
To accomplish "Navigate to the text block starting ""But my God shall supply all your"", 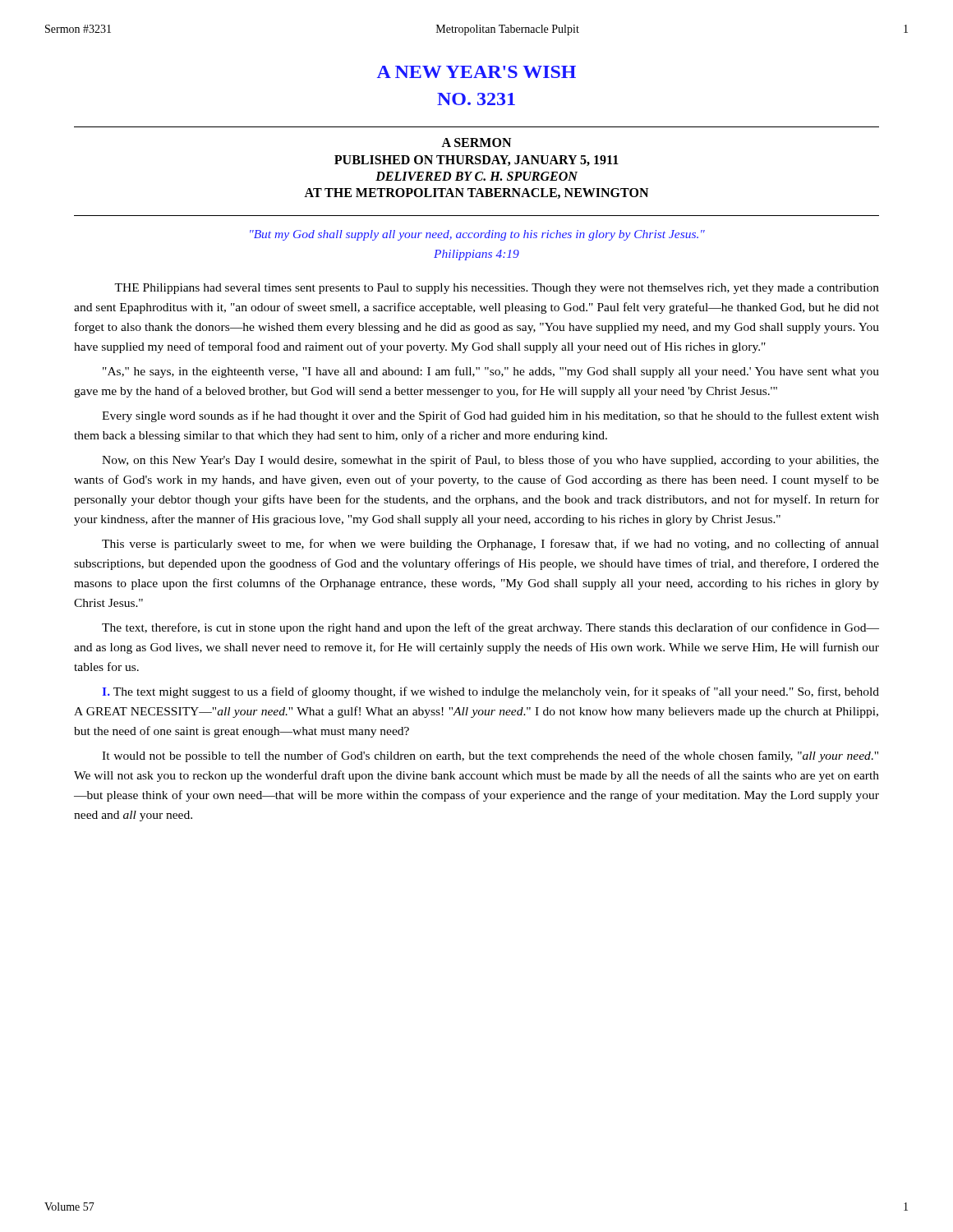I will pyautogui.click(x=476, y=244).
